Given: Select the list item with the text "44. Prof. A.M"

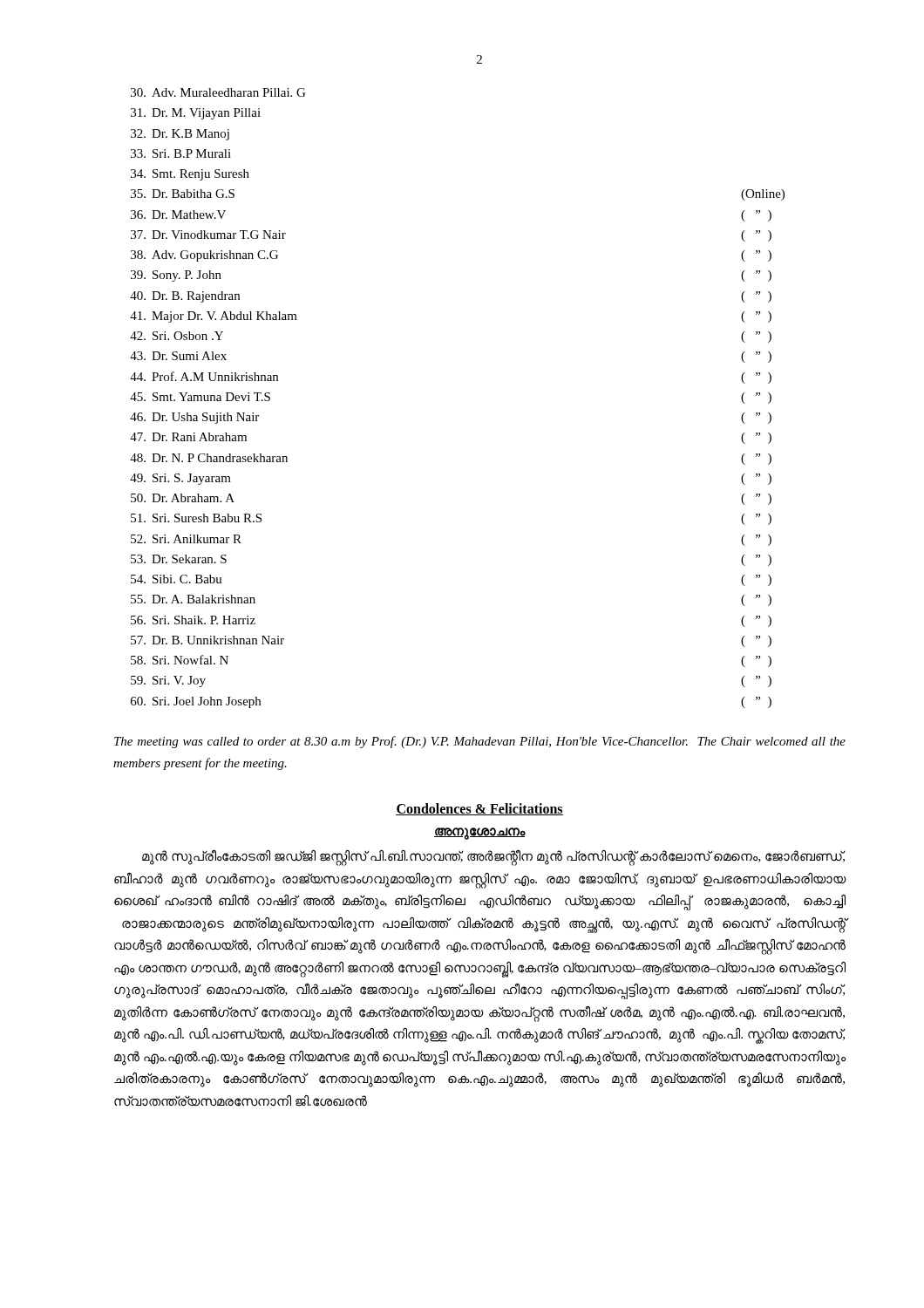Looking at the screenshot, I should coord(197,377).
